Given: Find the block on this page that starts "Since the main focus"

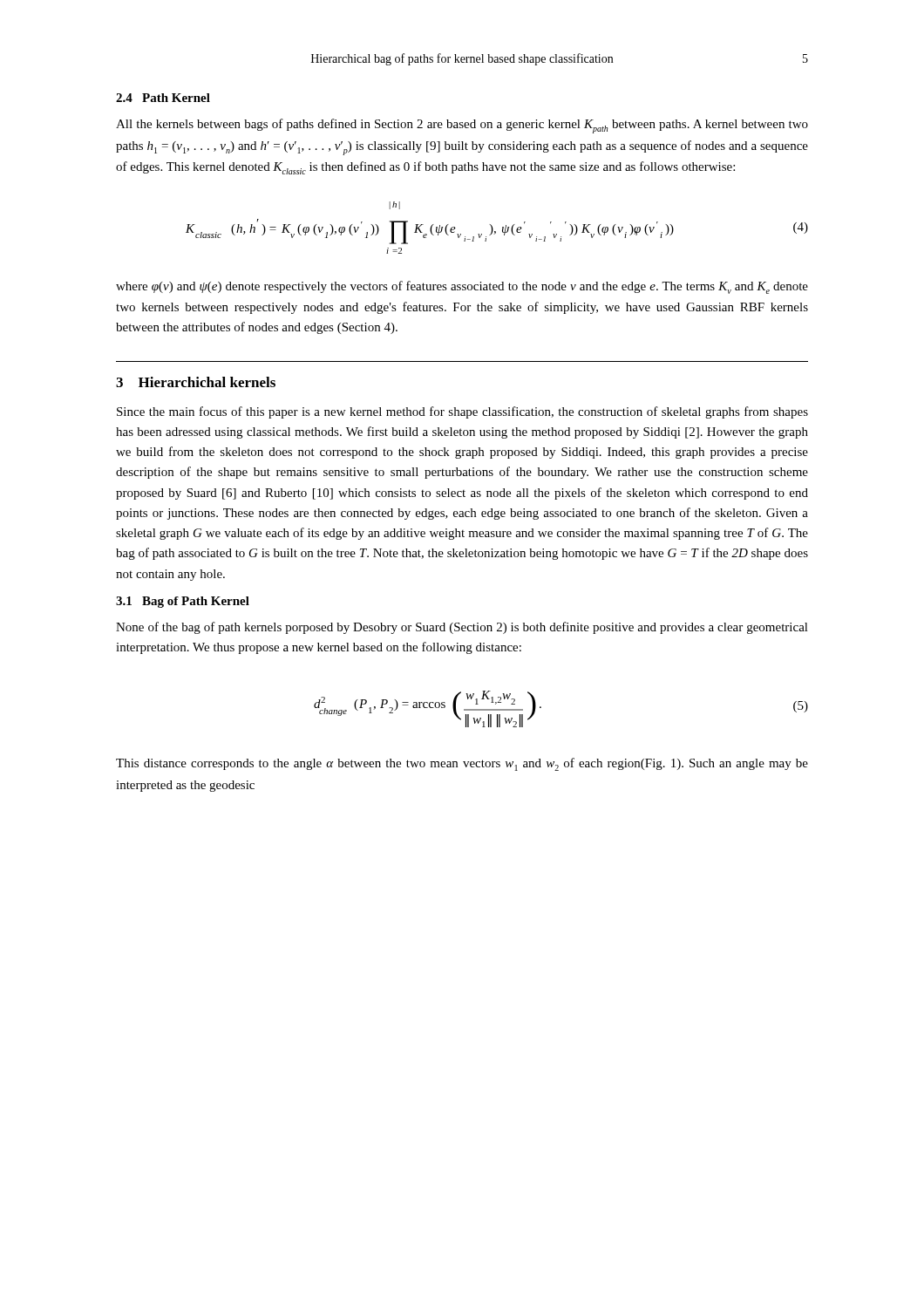Looking at the screenshot, I should (462, 493).
